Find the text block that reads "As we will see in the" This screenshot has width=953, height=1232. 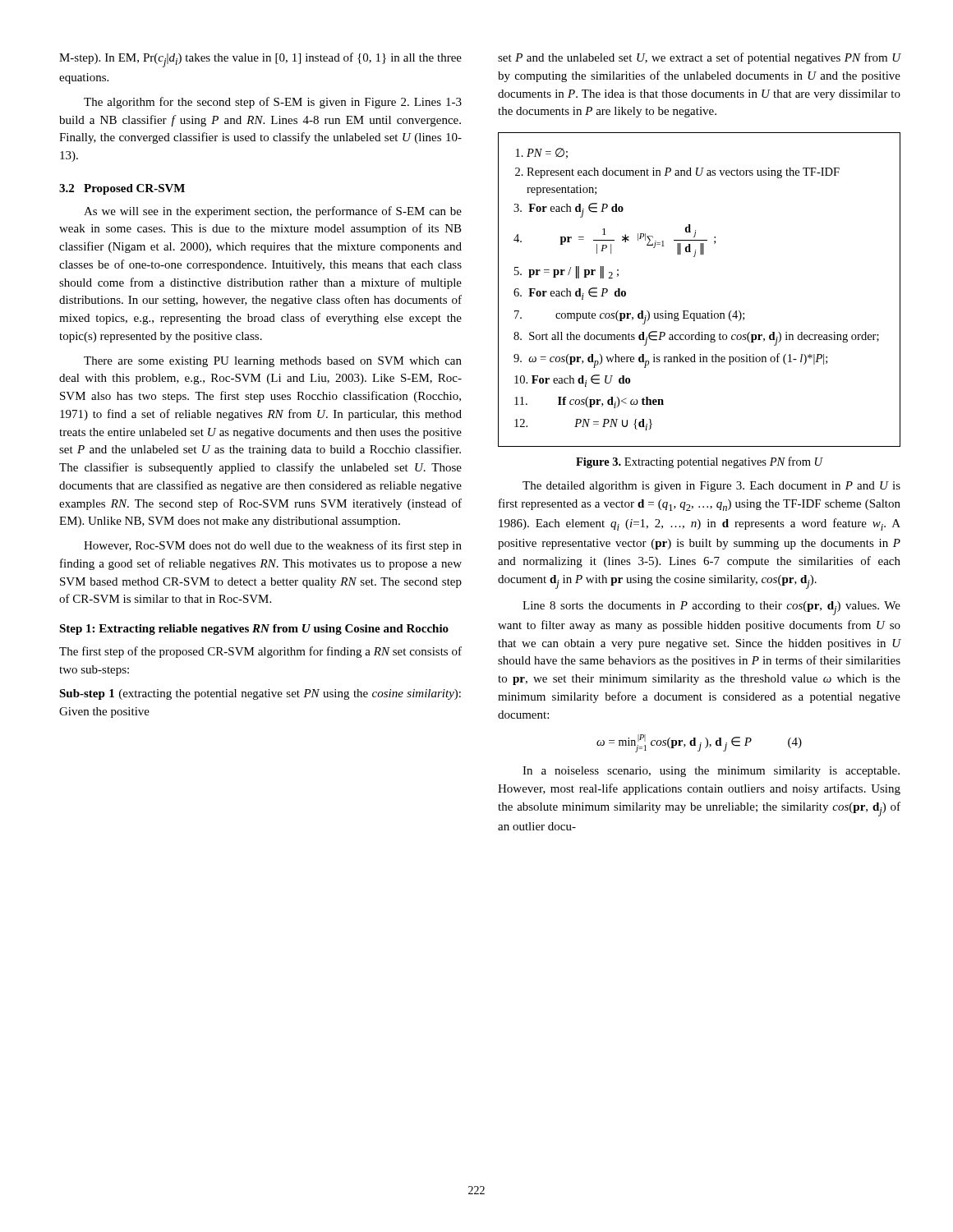click(x=260, y=273)
